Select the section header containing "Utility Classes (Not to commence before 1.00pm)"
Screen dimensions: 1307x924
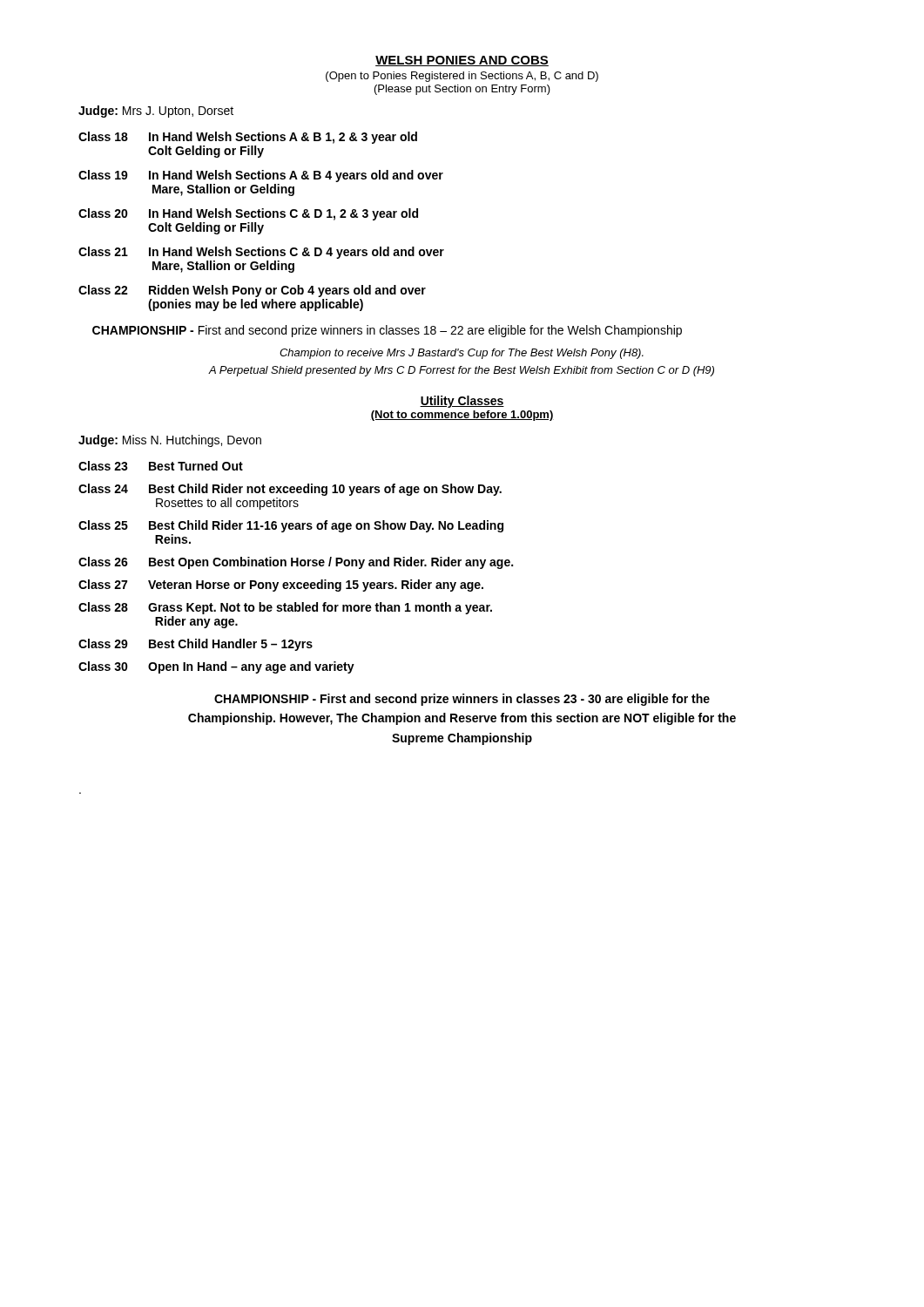(462, 407)
